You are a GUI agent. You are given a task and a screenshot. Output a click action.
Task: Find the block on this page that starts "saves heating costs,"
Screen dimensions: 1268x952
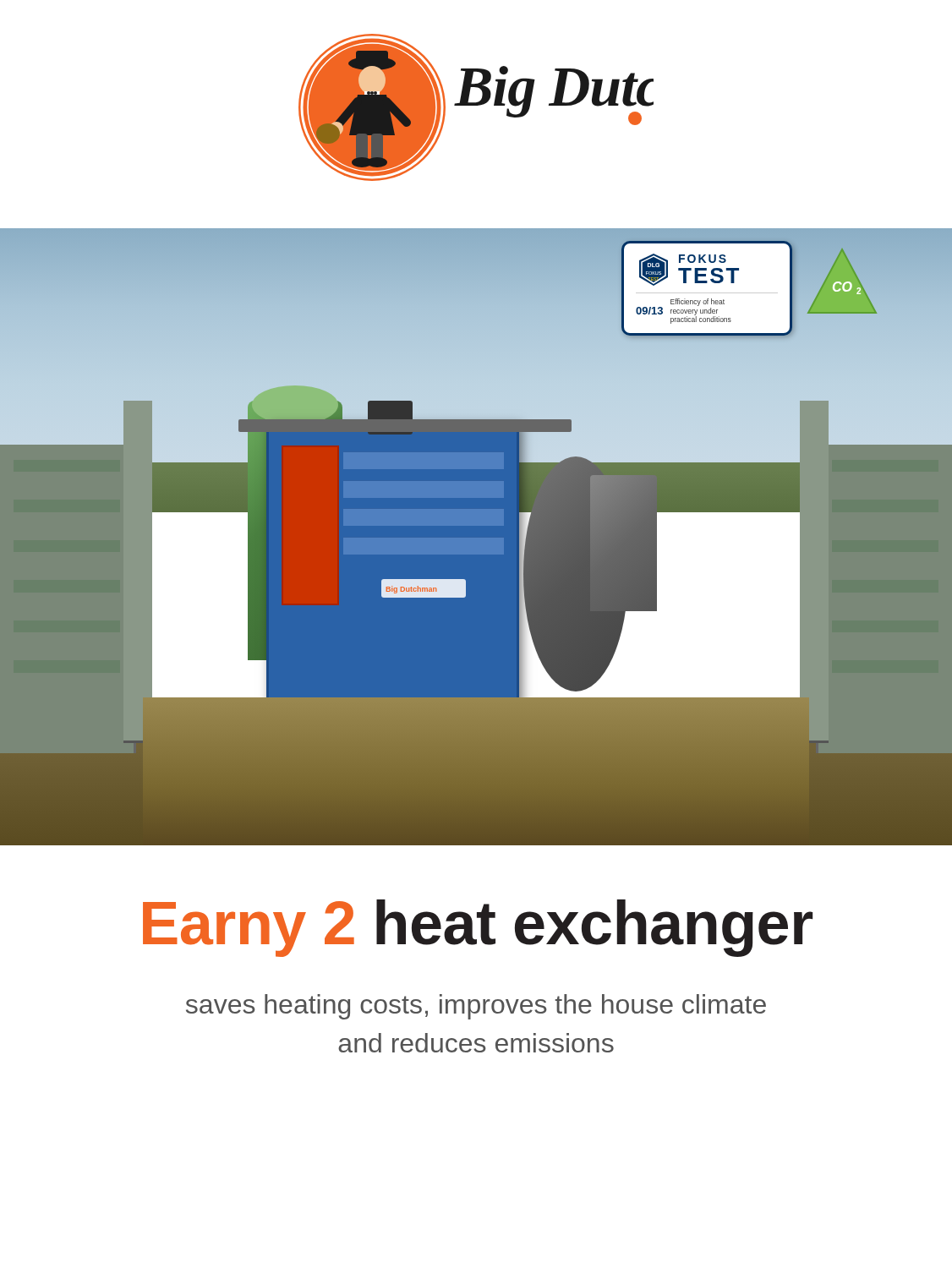pos(476,1024)
